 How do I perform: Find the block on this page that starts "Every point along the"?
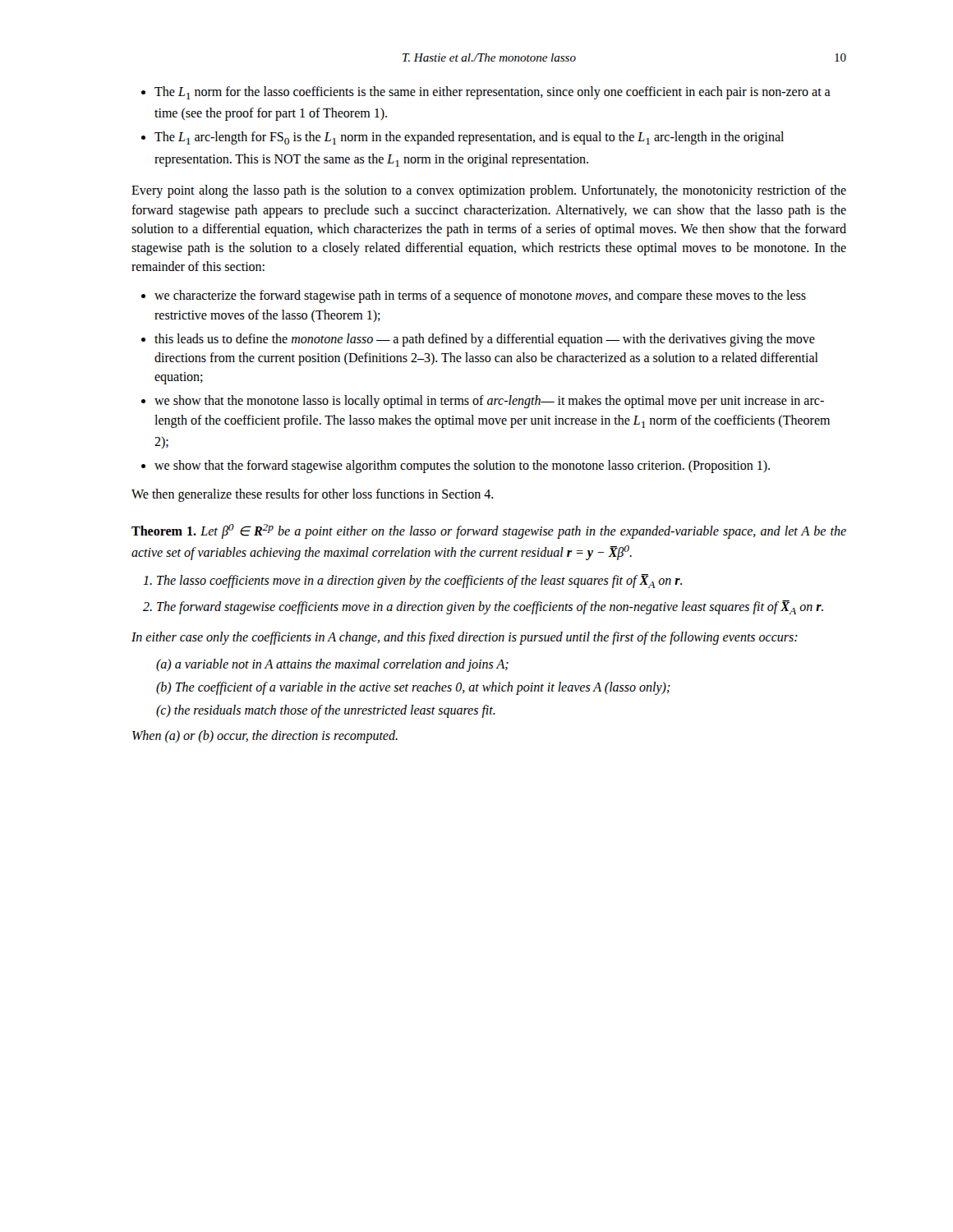[489, 229]
